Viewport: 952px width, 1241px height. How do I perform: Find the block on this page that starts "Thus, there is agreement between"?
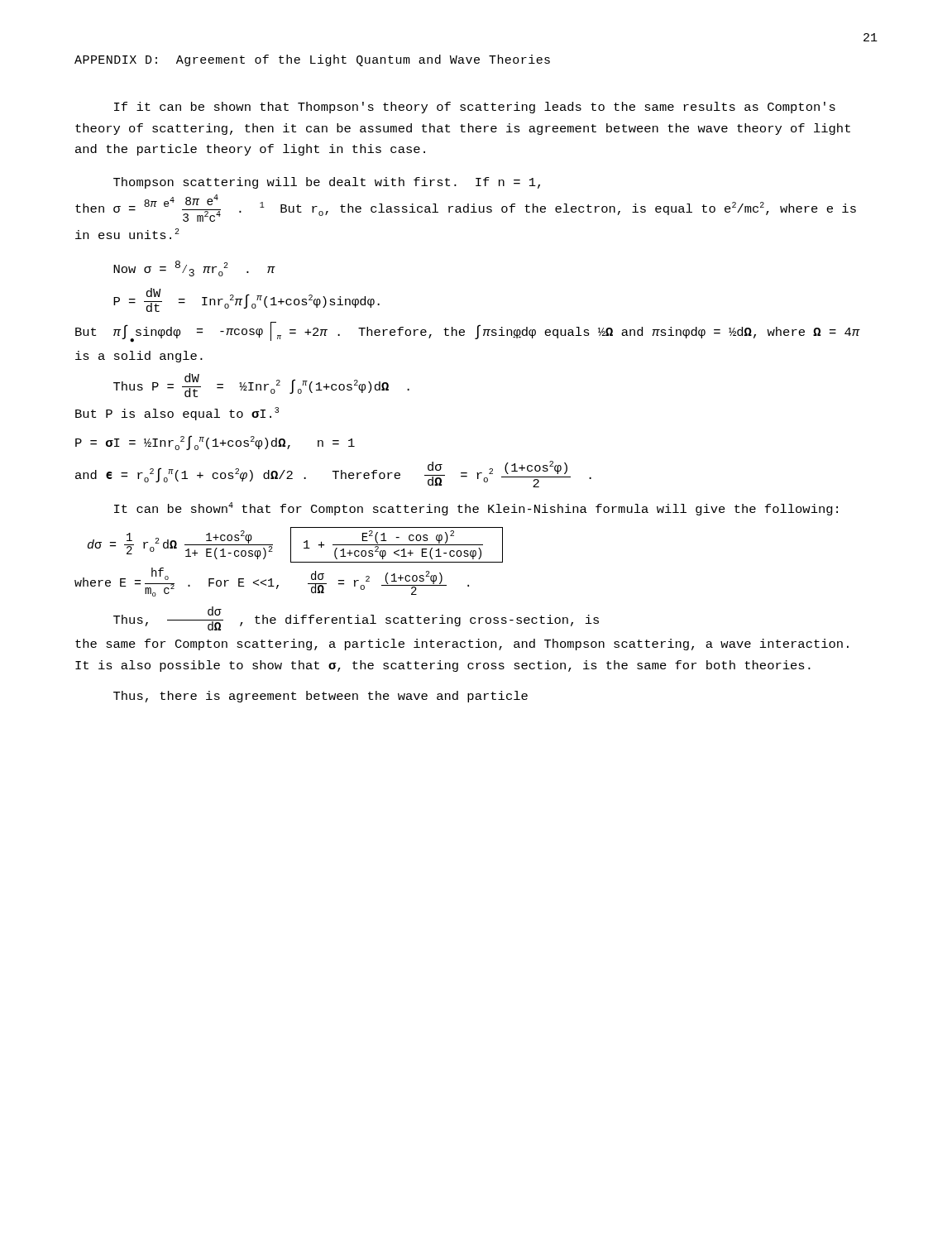tap(321, 697)
